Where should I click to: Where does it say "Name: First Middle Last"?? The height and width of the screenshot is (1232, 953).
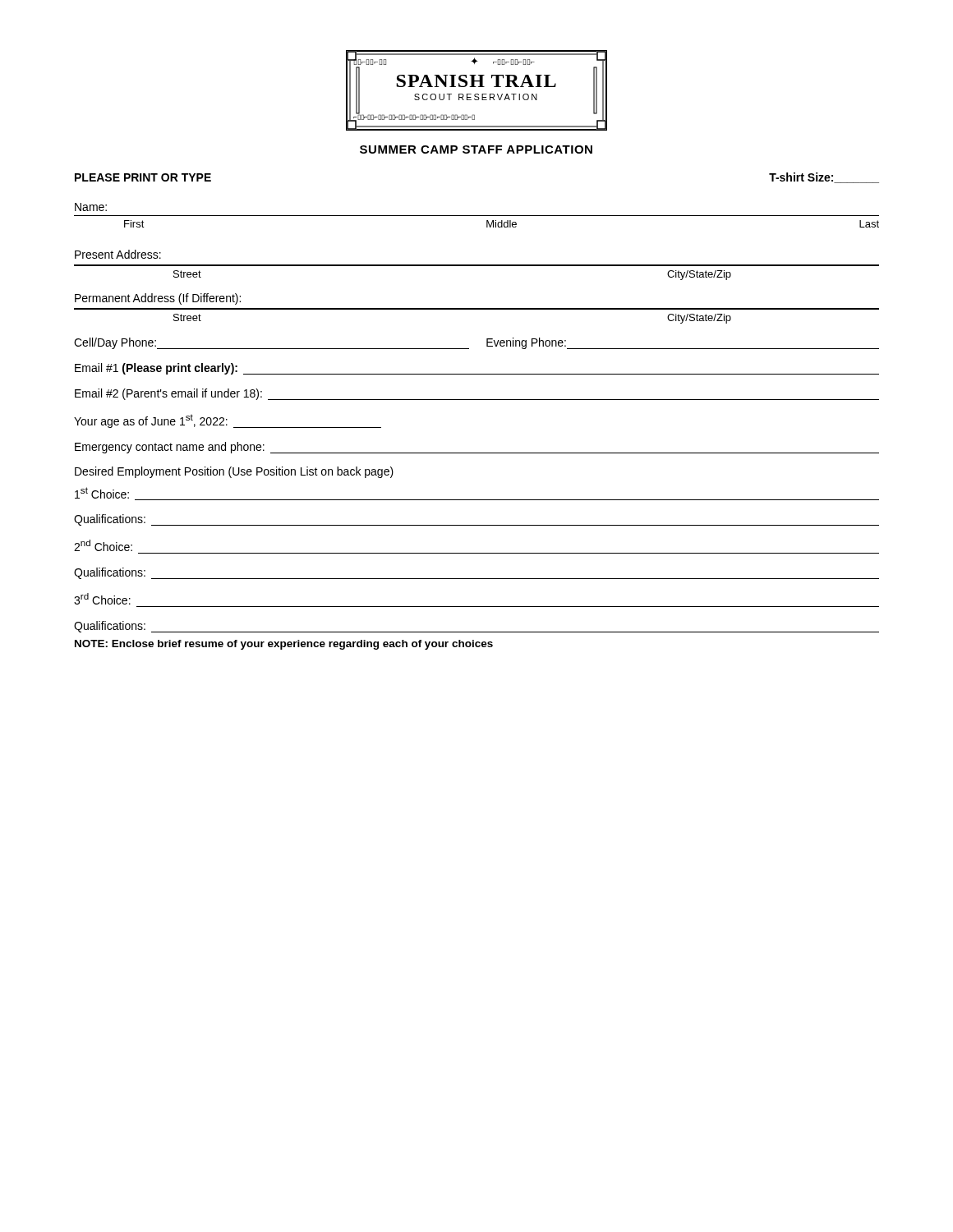476,221
